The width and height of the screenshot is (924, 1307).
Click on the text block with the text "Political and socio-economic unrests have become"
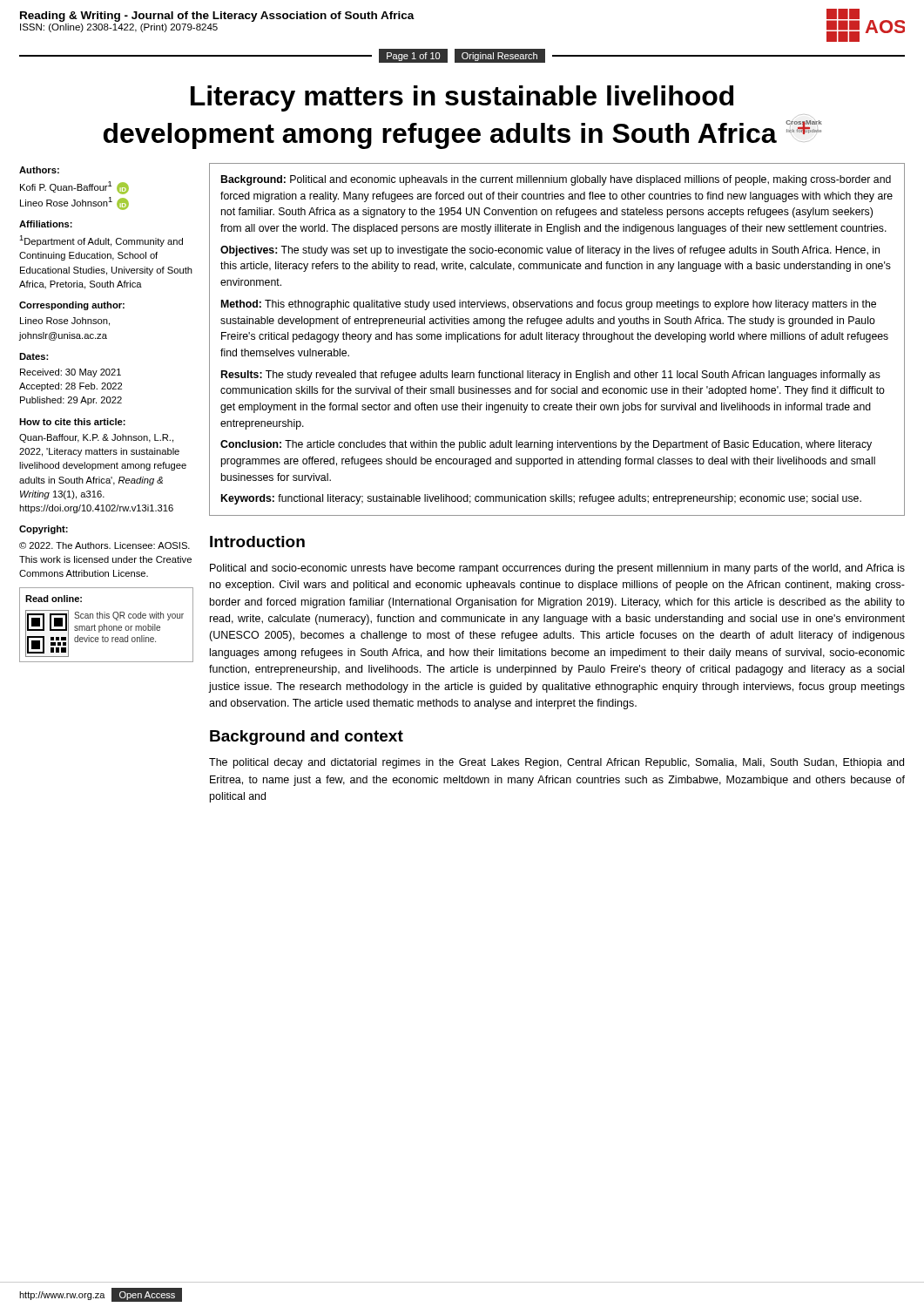[x=557, y=636]
